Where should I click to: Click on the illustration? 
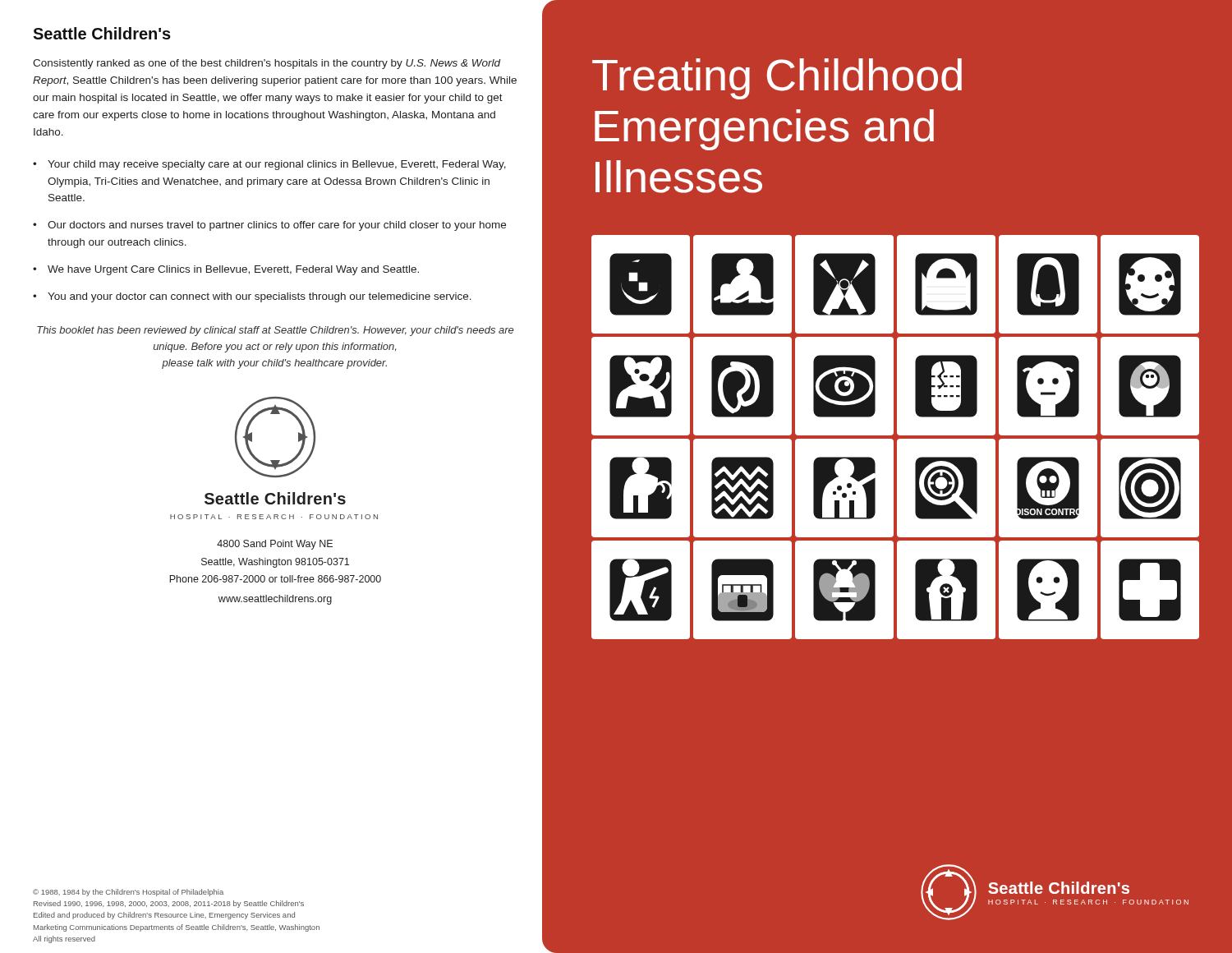tap(895, 437)
